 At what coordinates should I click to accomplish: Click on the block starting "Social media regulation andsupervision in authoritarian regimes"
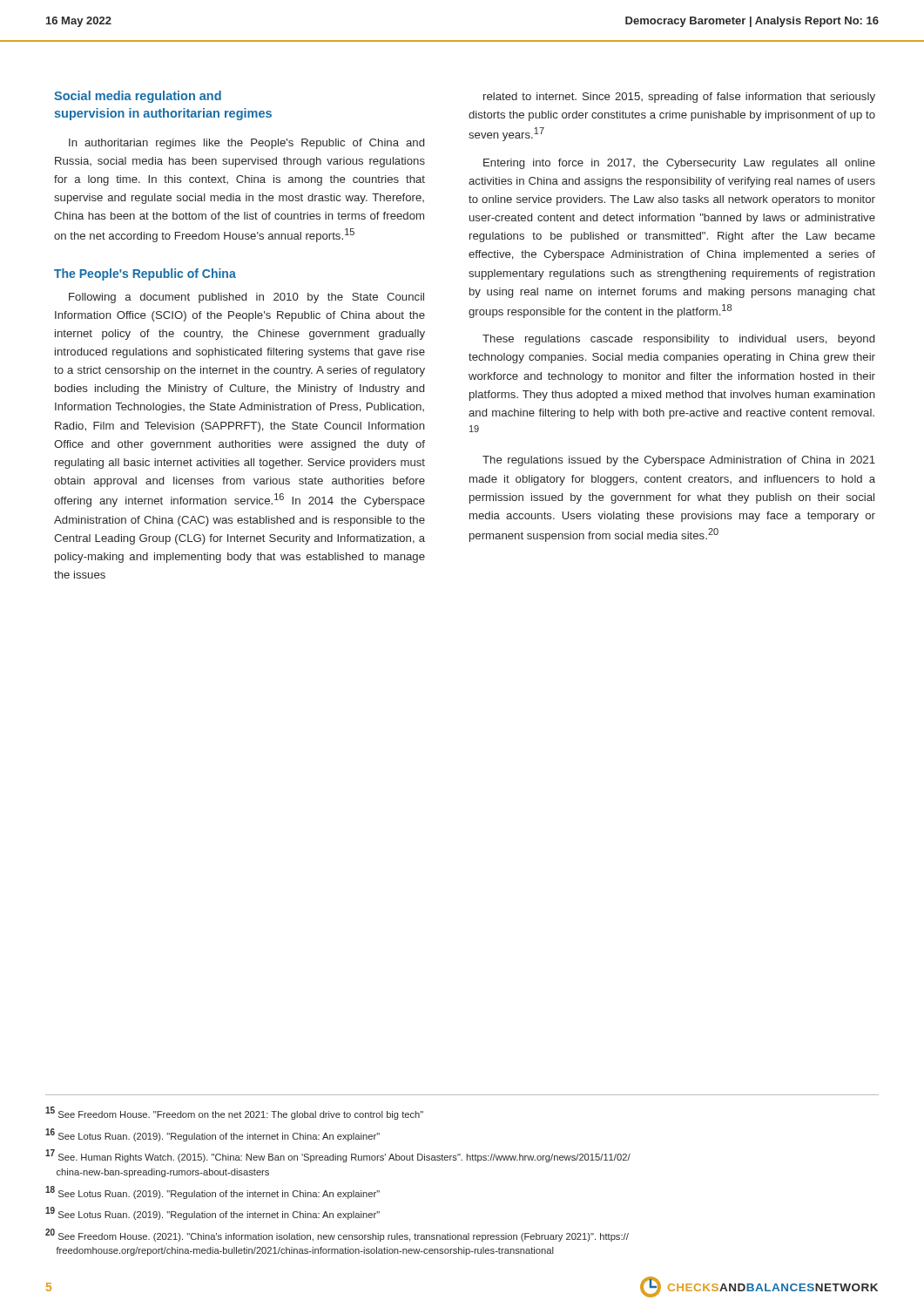(x=241, y=105)
